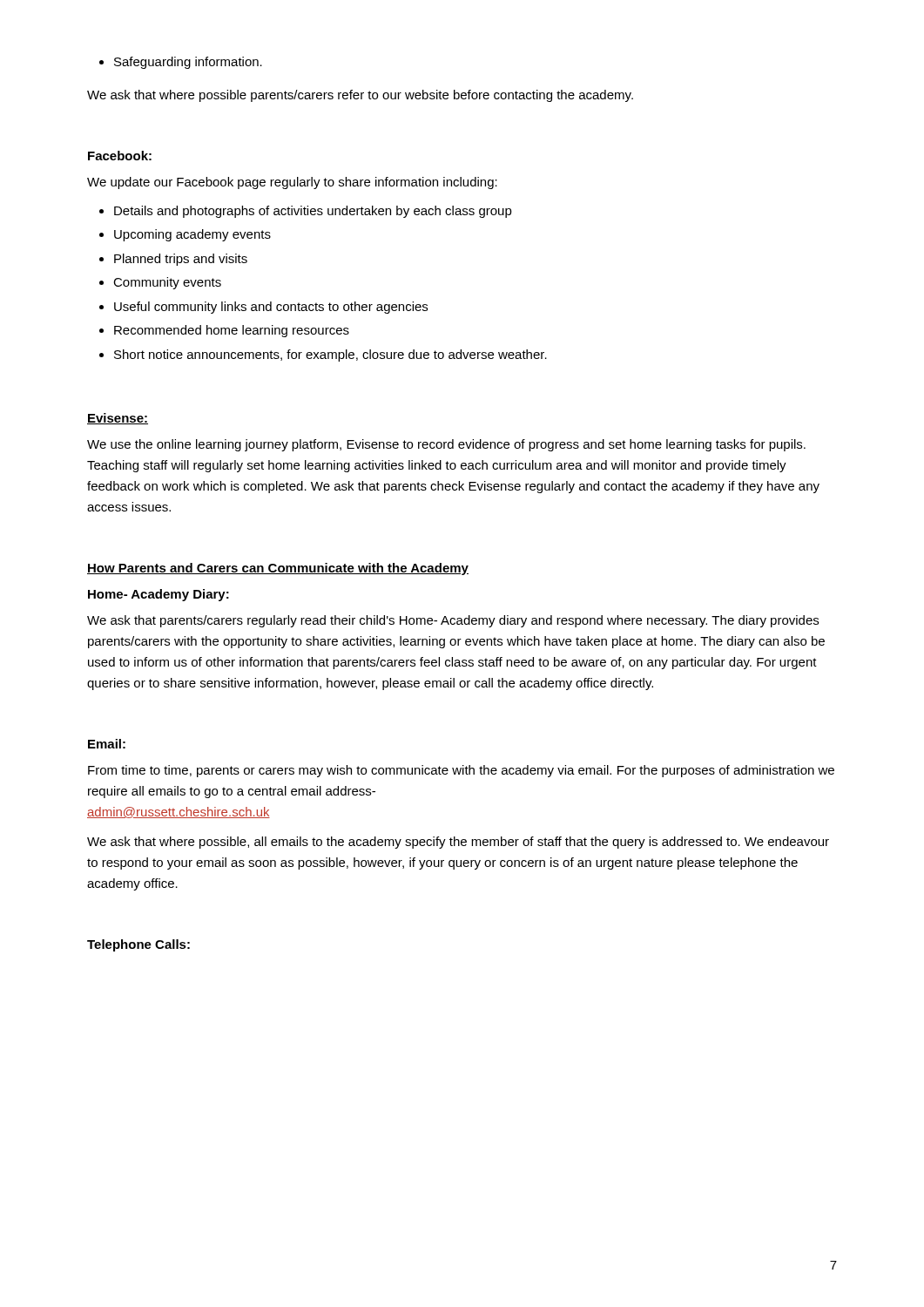Viewport: 924px width, 1307px height.
Task: Navigate to the block starting "Safeguarding information."
Action: tap(188, 61)
